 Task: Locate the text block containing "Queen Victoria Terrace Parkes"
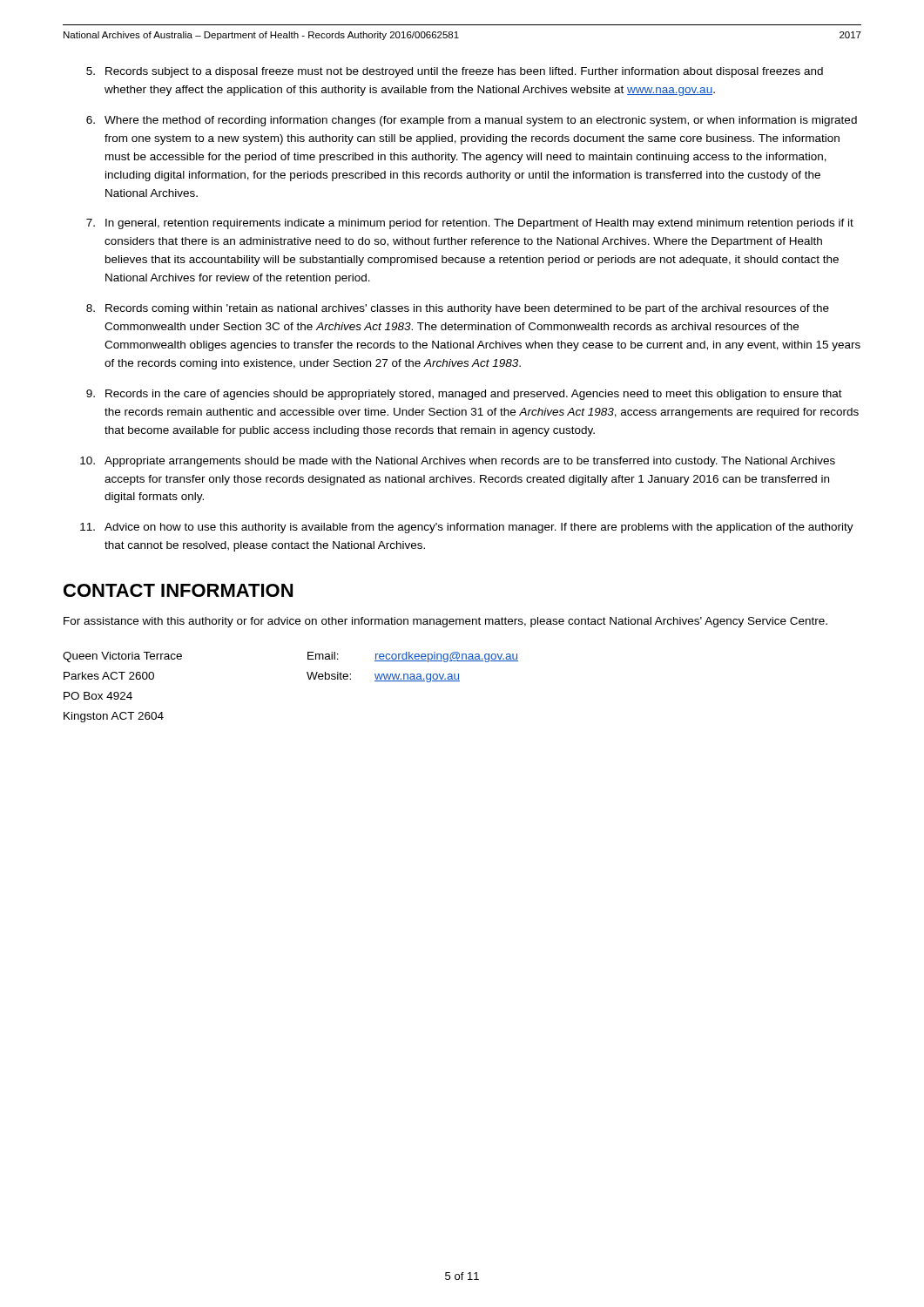coord(122,657)
